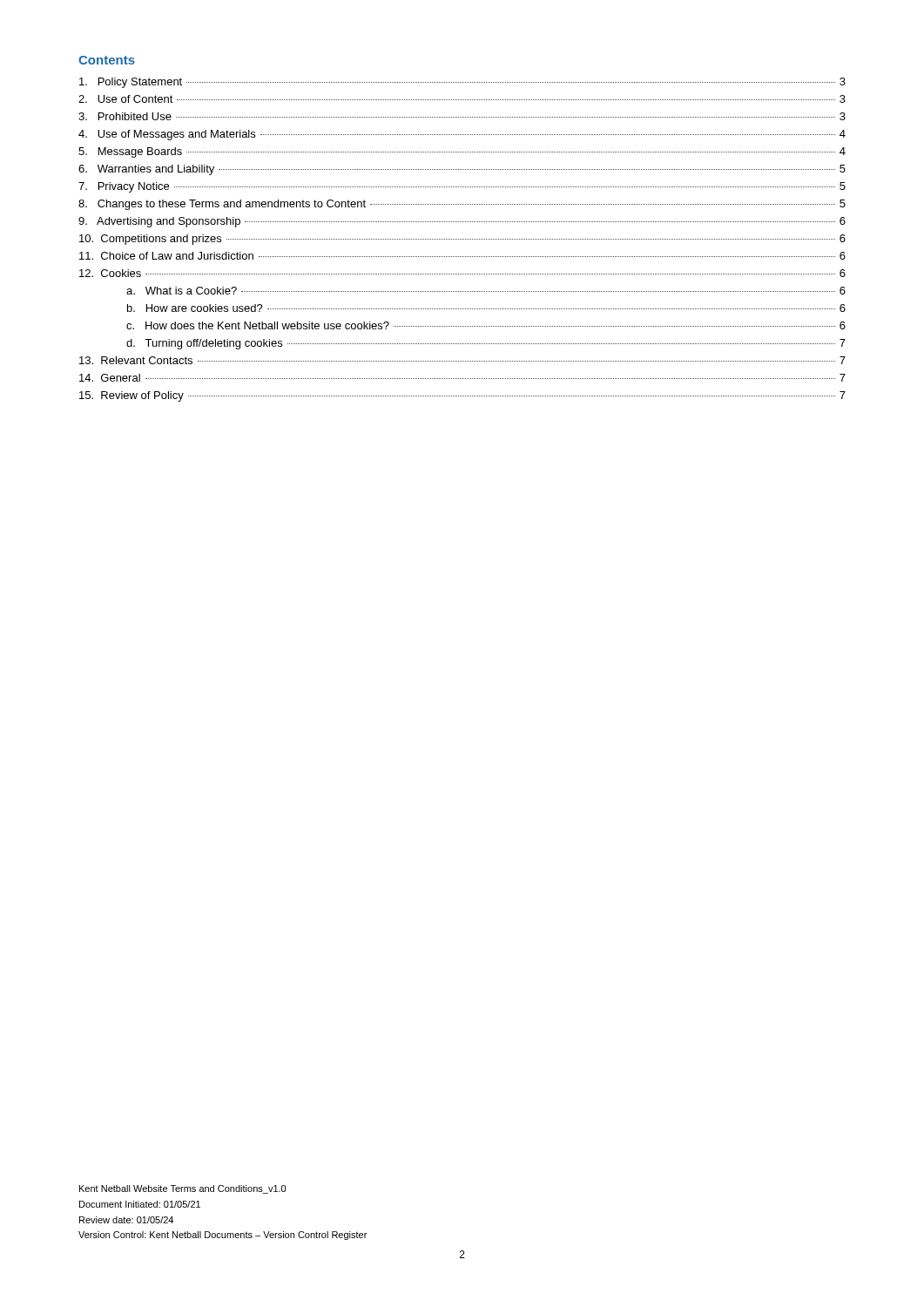Find a section header
Screen dimensions: 1307x924
click(107, 60)
